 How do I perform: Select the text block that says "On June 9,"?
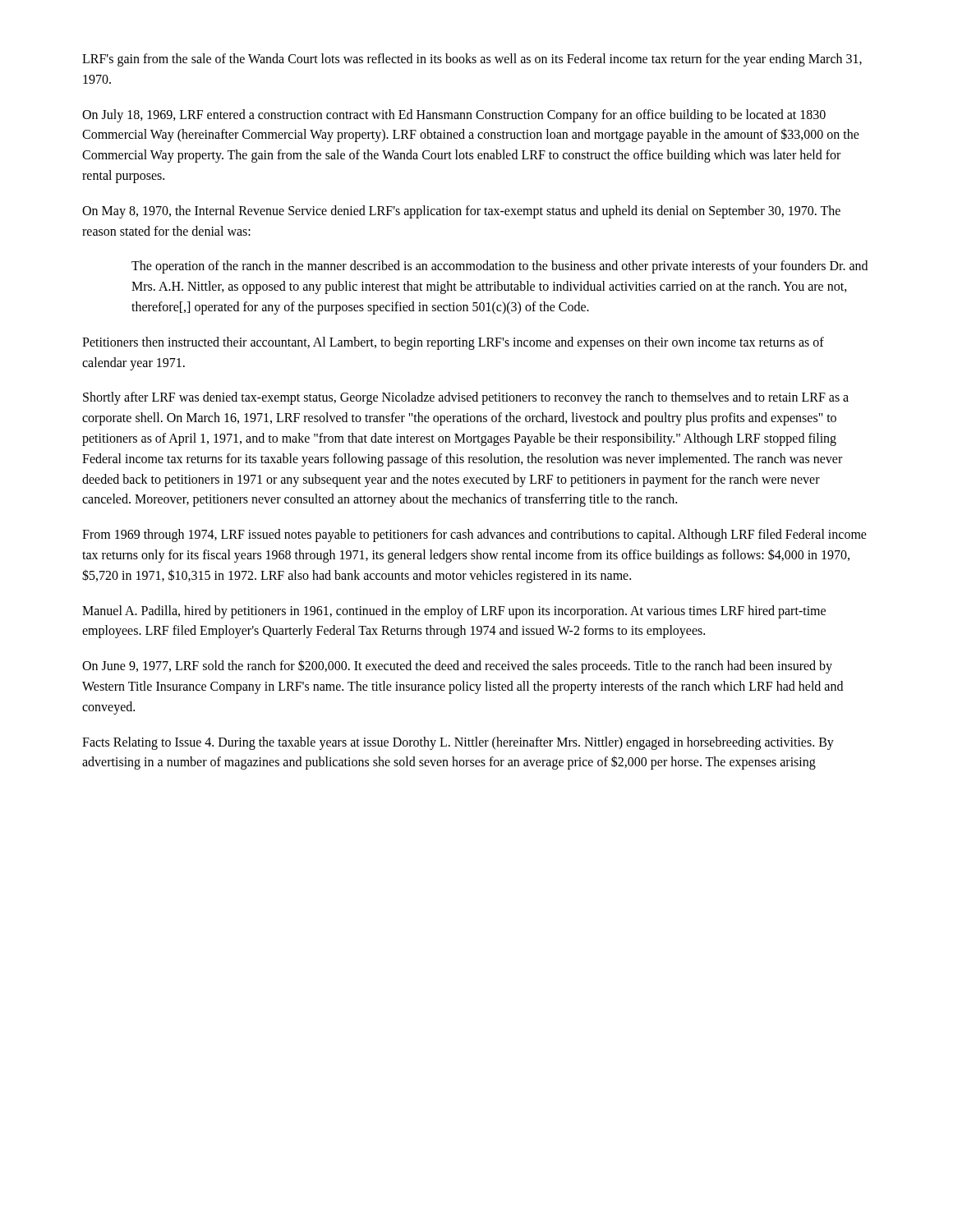pyautogui.click(x=463, y=686)
